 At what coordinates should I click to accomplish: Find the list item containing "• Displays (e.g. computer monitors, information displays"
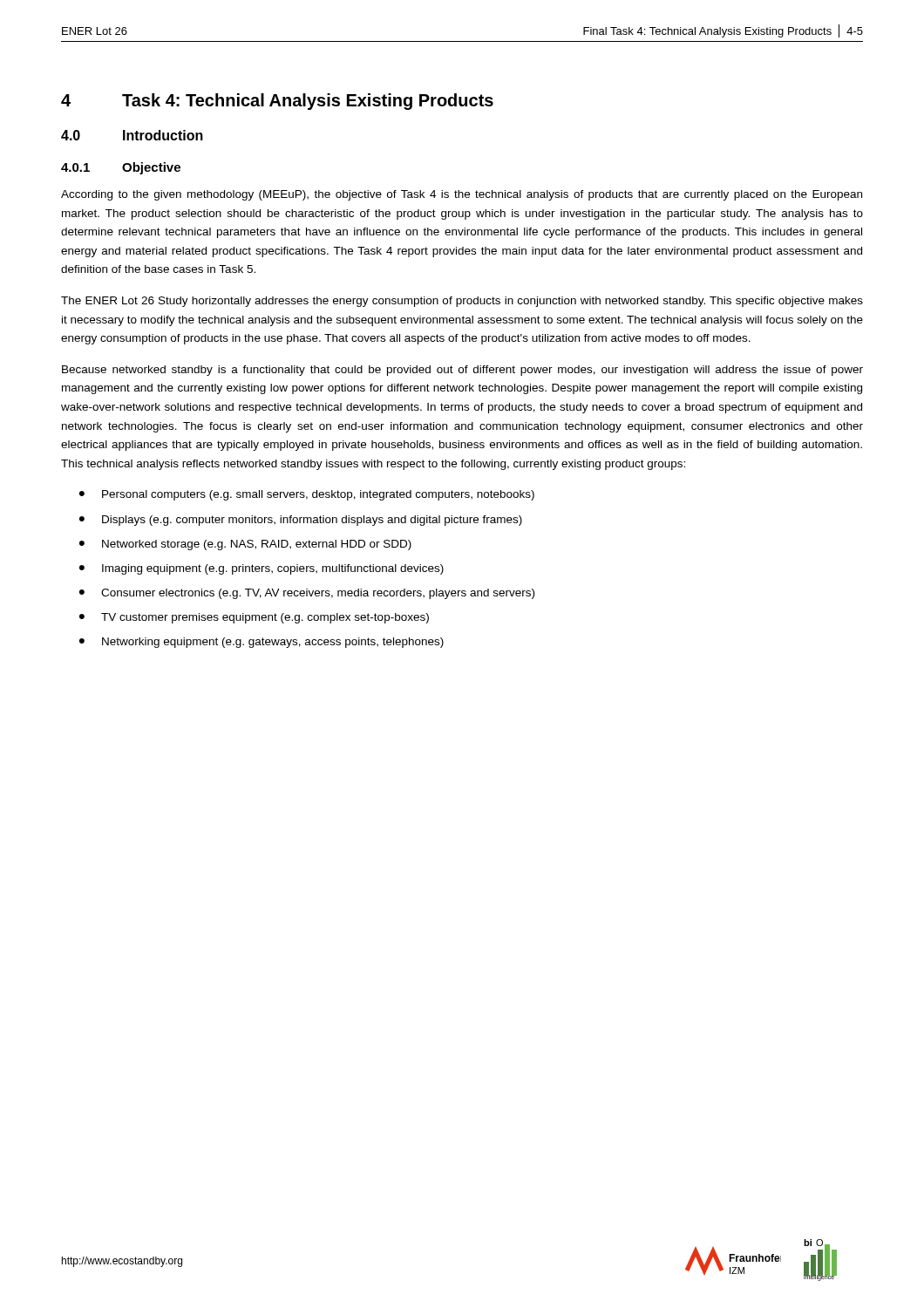[300, 519]
